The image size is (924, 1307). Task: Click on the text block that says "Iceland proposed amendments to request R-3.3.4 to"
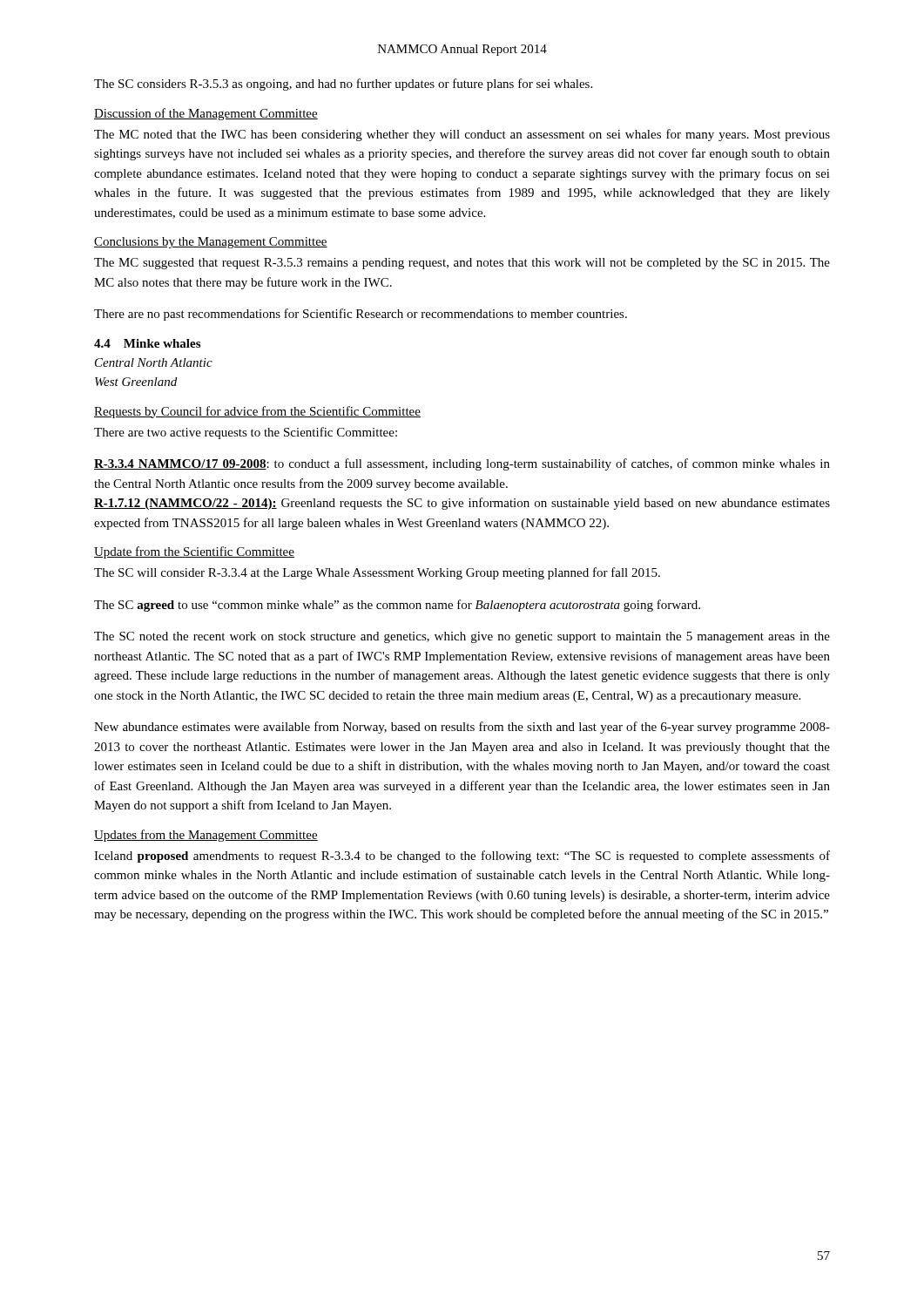(462, 885)
